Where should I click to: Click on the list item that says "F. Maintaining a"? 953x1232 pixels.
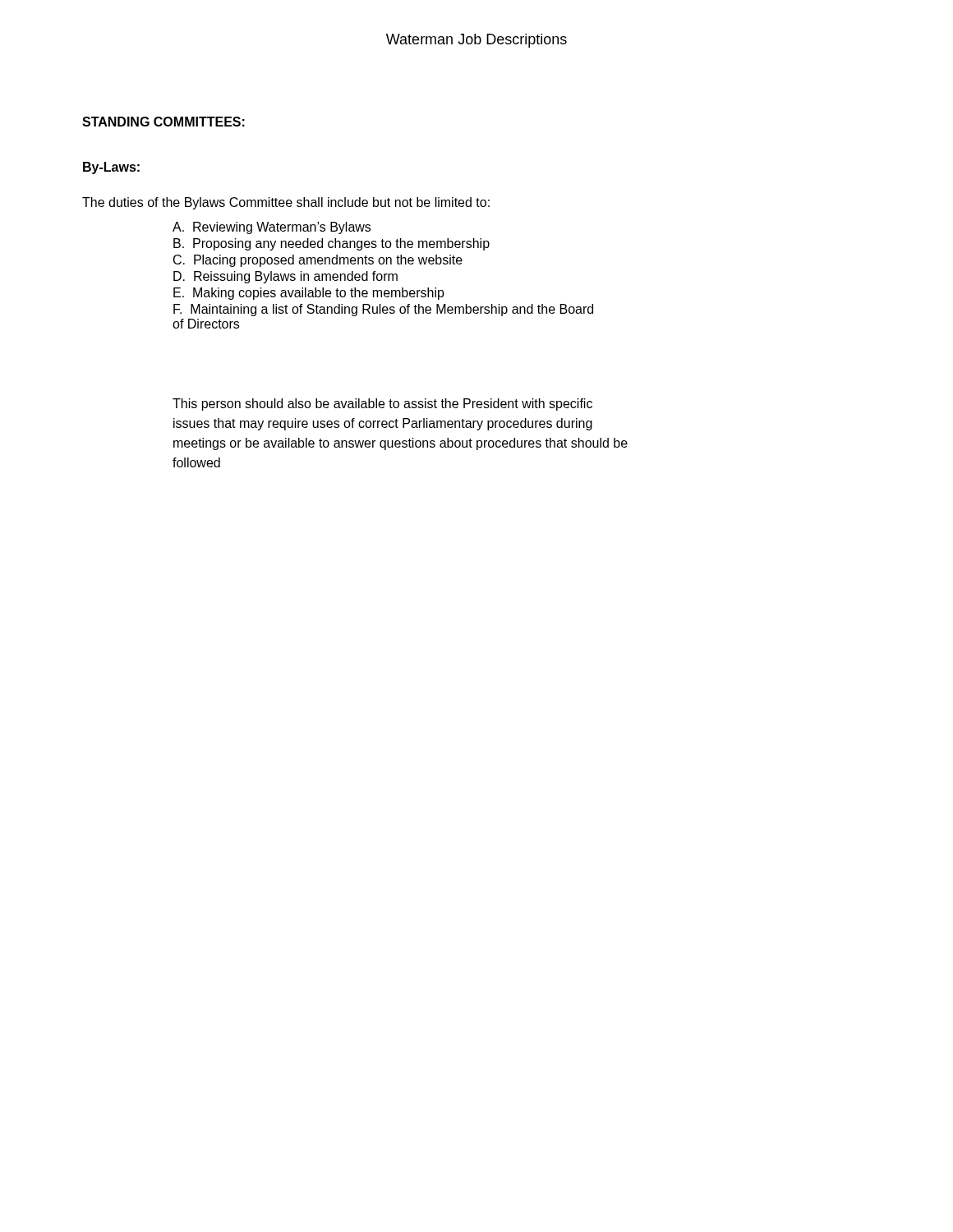point(383,317)
